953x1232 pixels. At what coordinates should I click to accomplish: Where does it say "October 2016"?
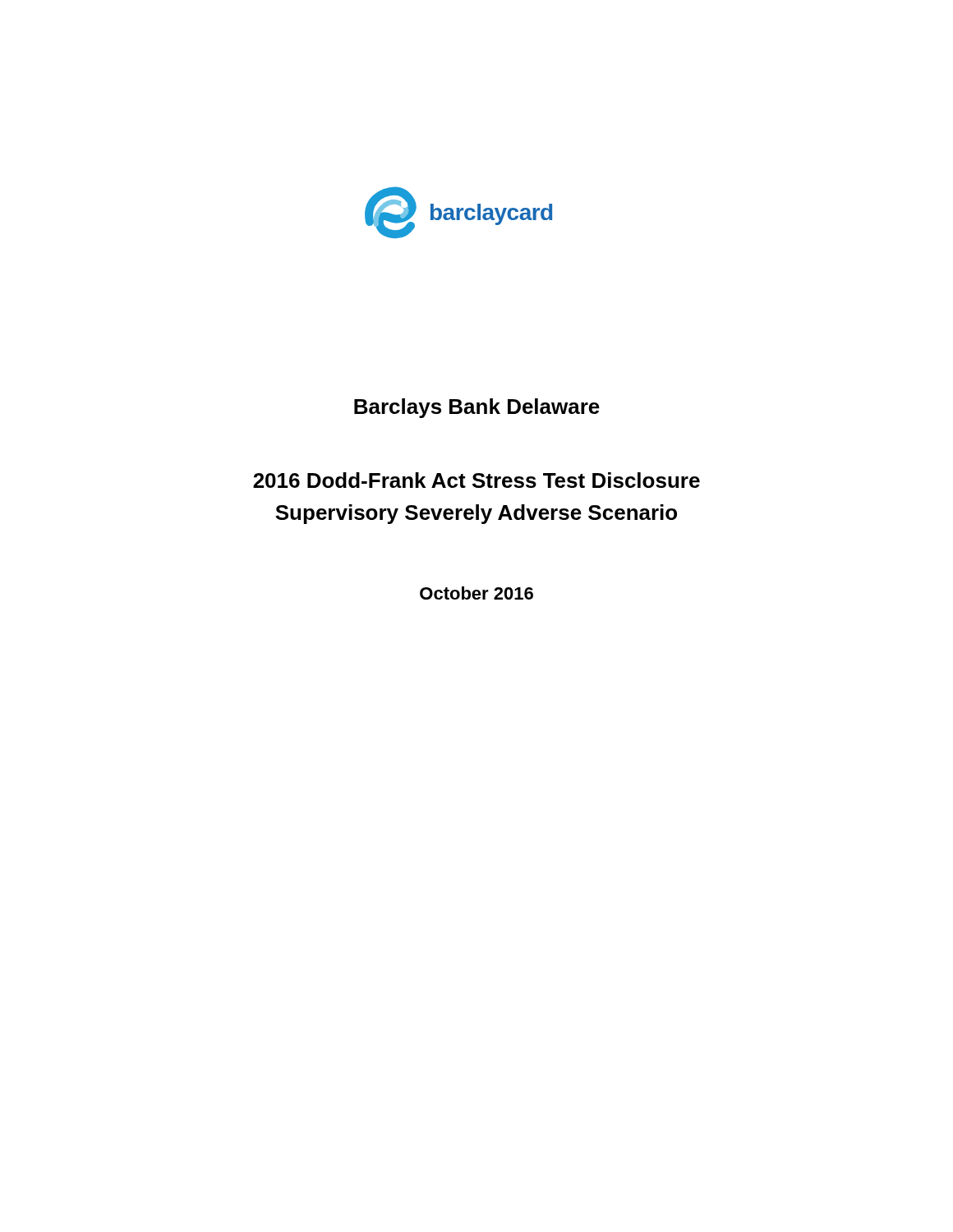(x=476, y=593)
